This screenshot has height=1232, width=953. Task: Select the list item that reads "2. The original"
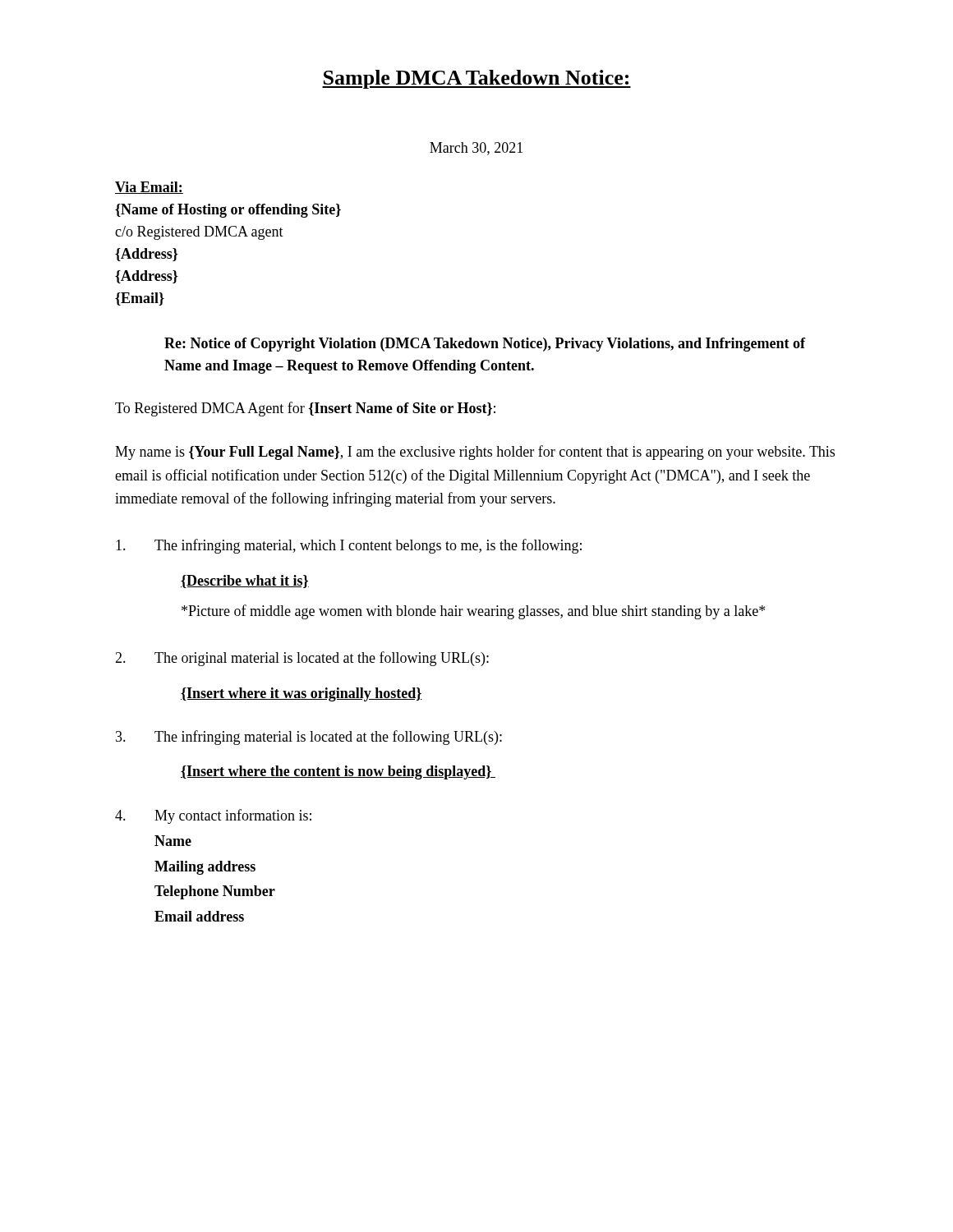tap(302, 658)
